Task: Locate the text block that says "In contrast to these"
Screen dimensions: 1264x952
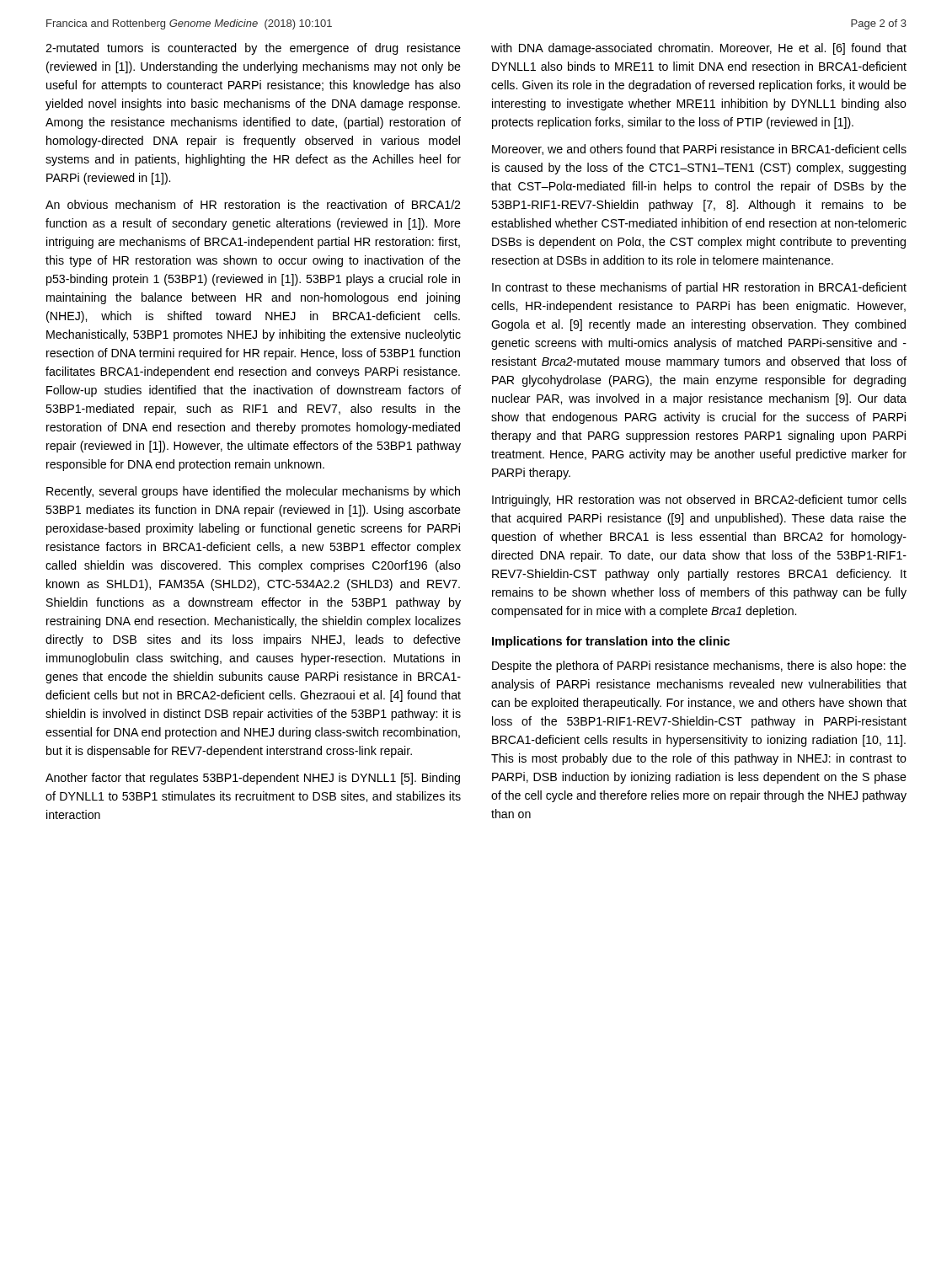Action: coord(699,380)
